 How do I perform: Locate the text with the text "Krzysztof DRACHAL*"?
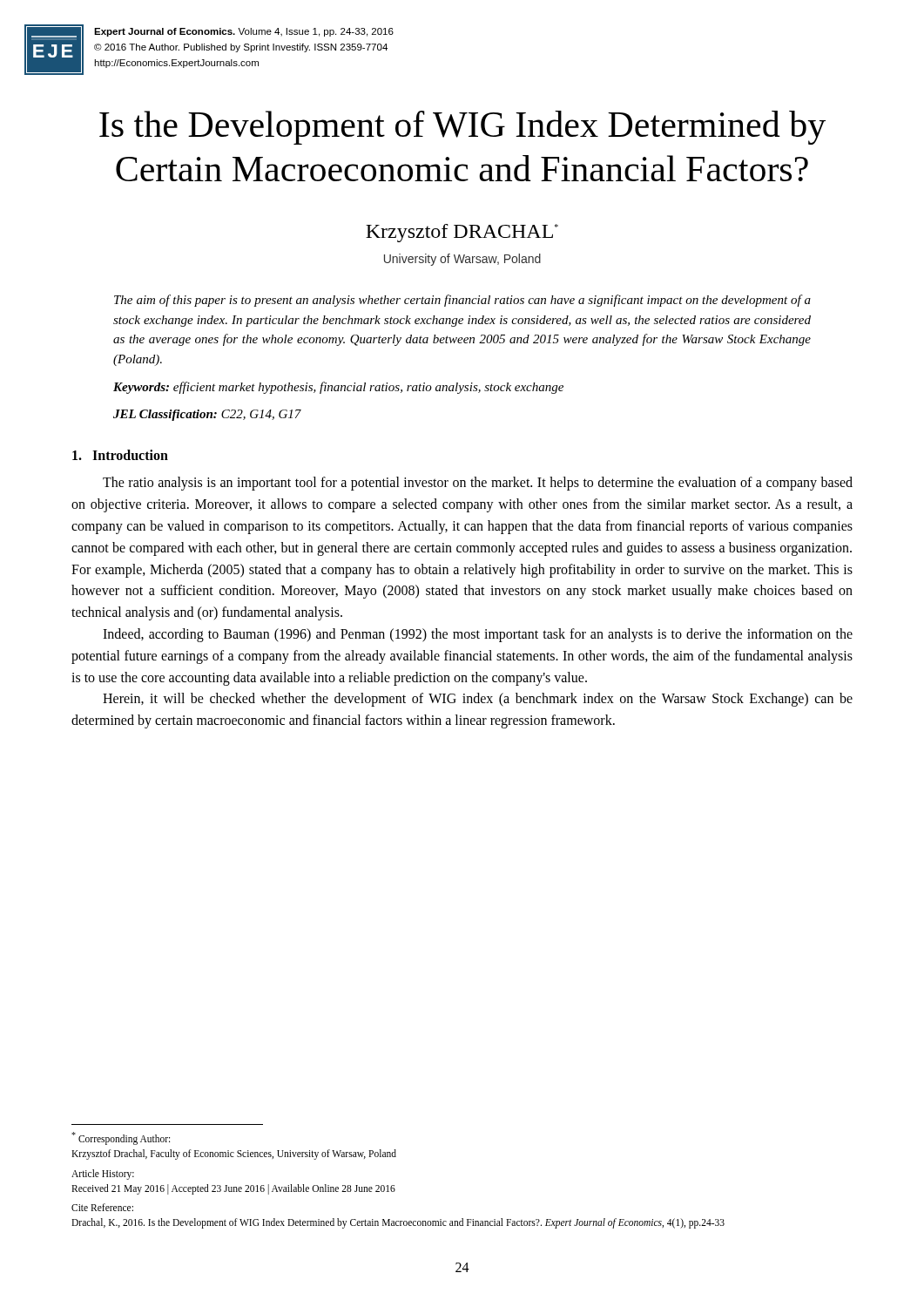462,232
